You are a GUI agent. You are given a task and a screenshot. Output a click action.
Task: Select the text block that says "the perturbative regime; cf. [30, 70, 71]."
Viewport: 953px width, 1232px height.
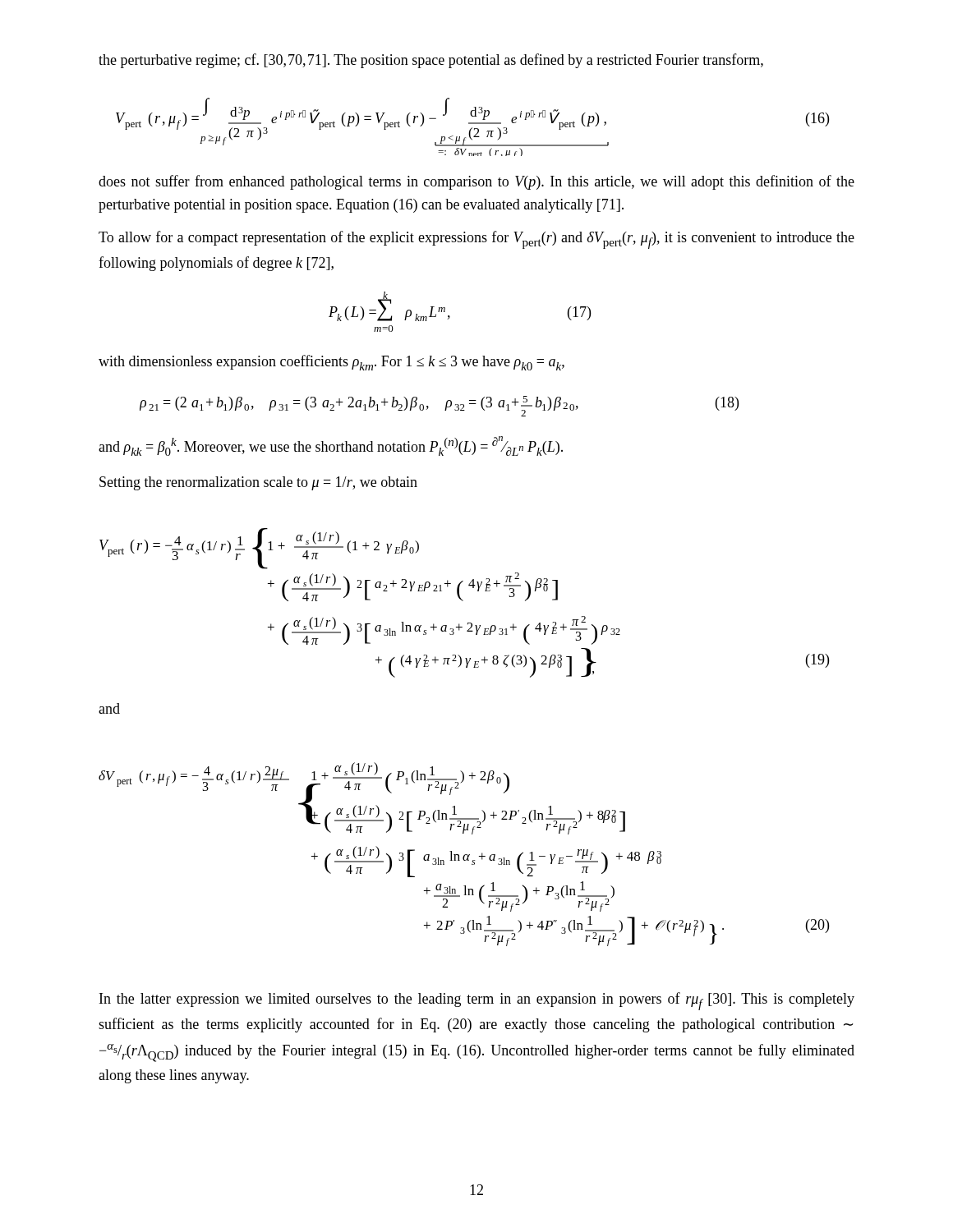tap(476, 61)
